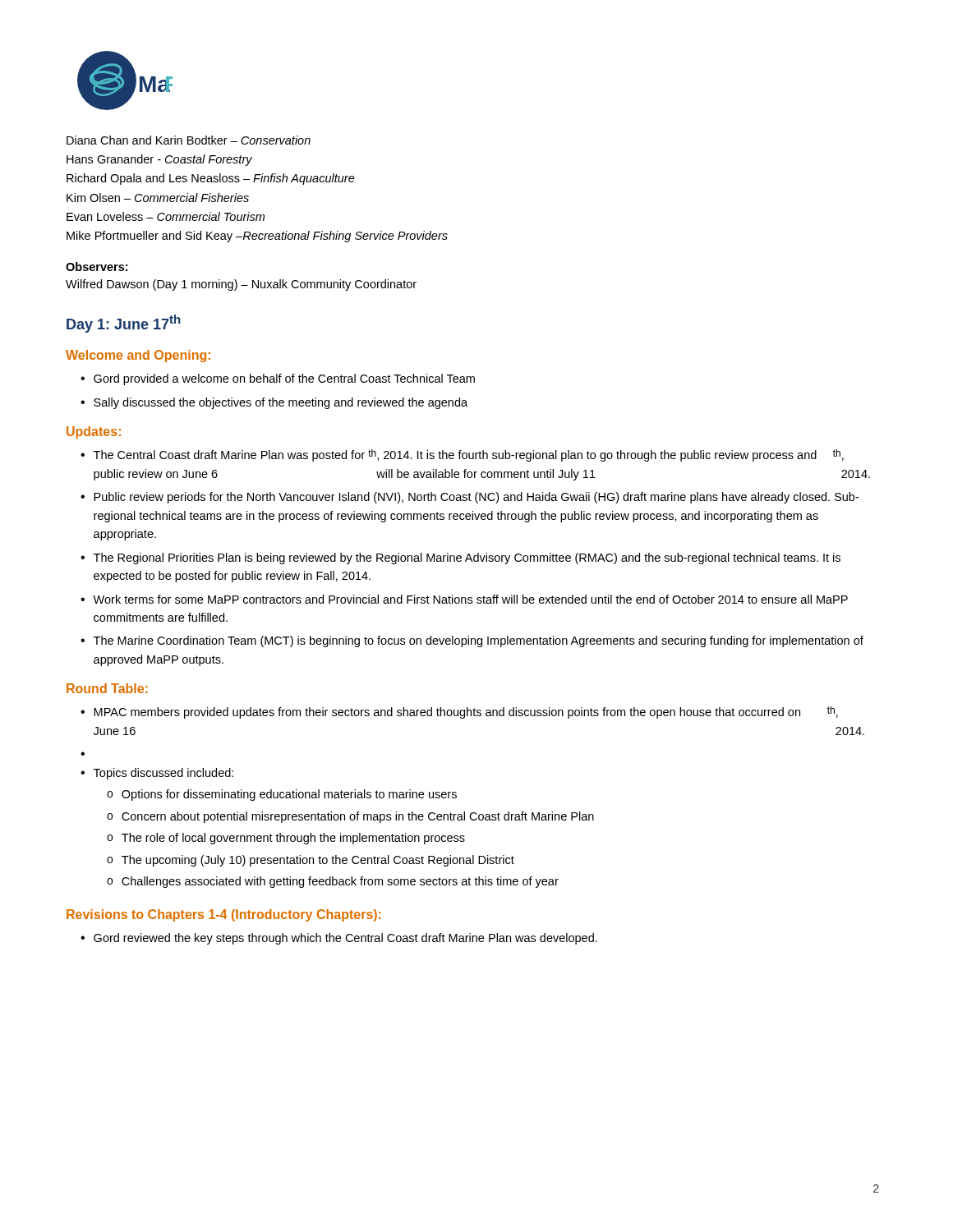Image resolution: width=953 pixels, height=1232 pixels.
Task: Locate the block of text that opens with "Gord provided a"
Action: click(x=284, y=379)
